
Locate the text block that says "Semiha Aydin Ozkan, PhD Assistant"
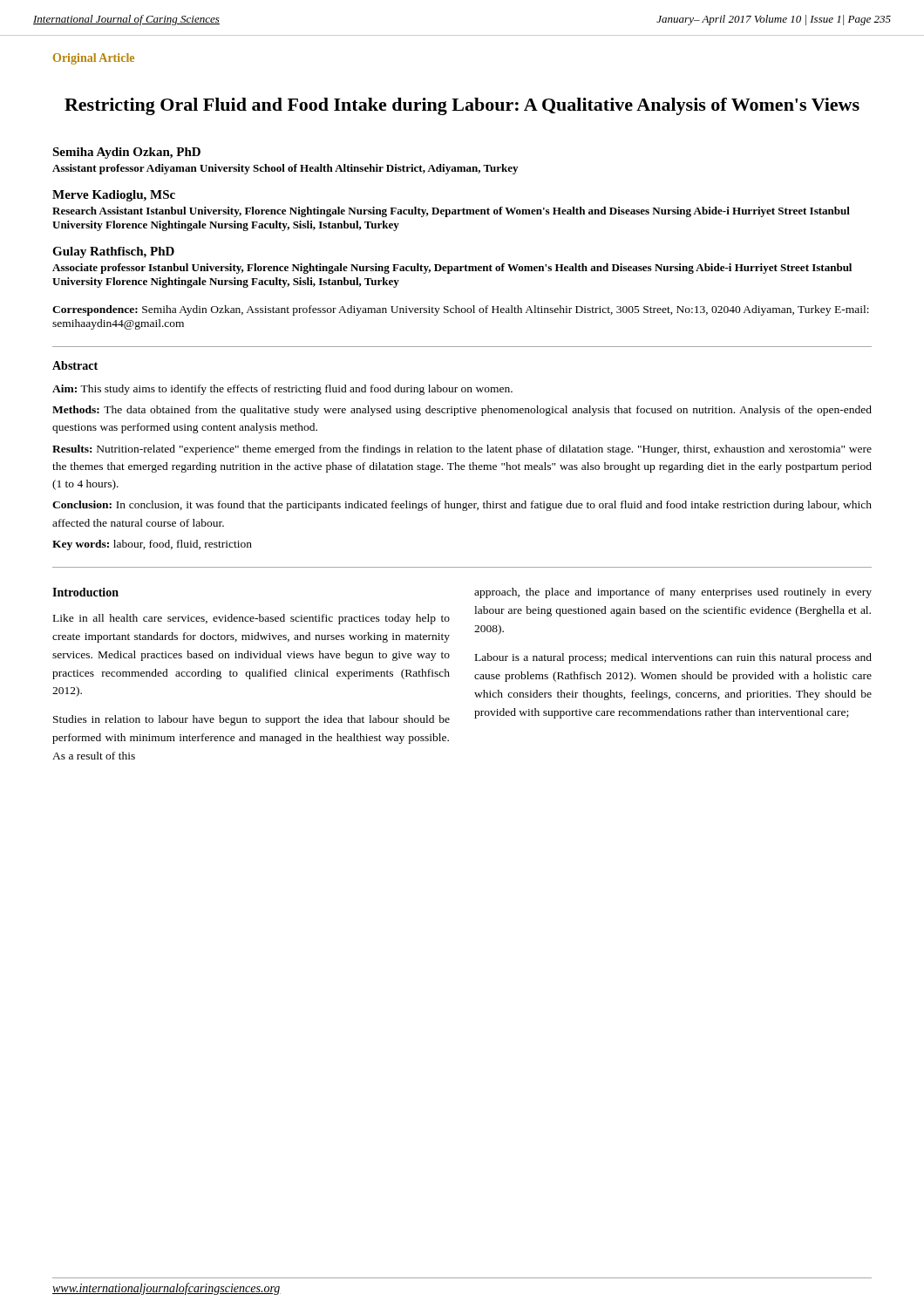pyautogui.click(x=462, y=160)
